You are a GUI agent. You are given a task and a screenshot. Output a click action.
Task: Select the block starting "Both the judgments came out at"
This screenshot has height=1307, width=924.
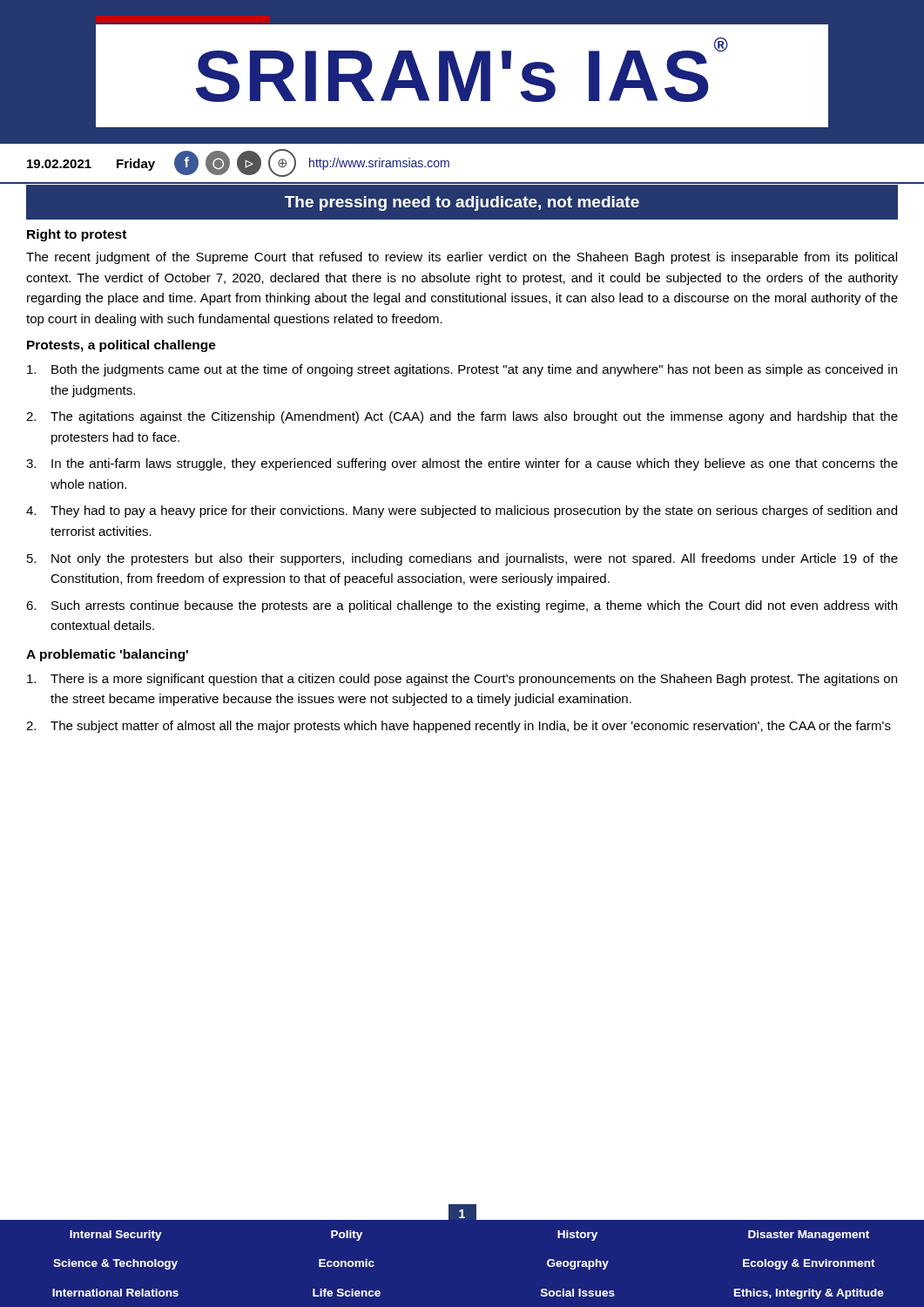(x=462, y=380)
